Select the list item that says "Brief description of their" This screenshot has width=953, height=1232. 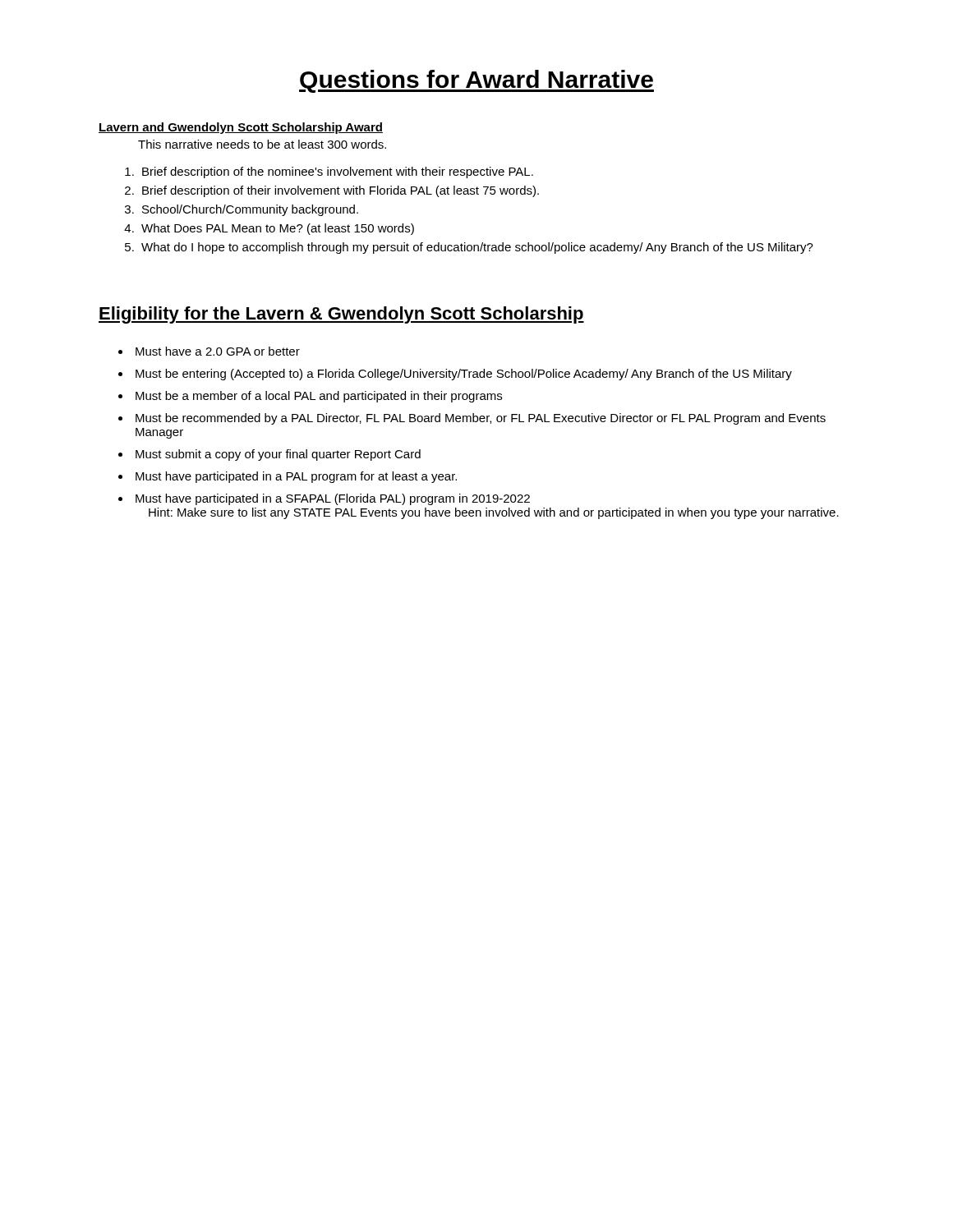coord(490,190)
